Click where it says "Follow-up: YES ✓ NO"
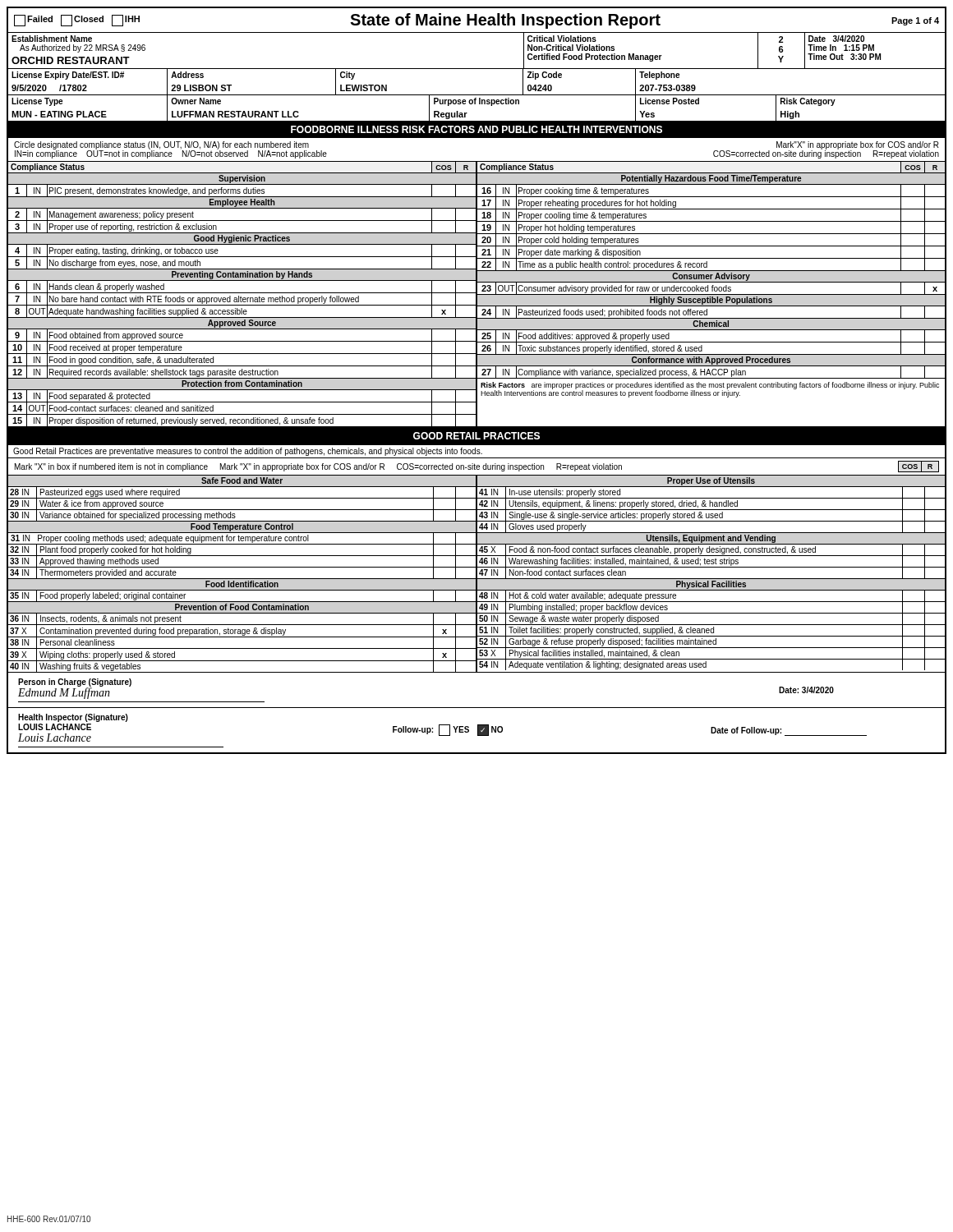 [448, 730]
